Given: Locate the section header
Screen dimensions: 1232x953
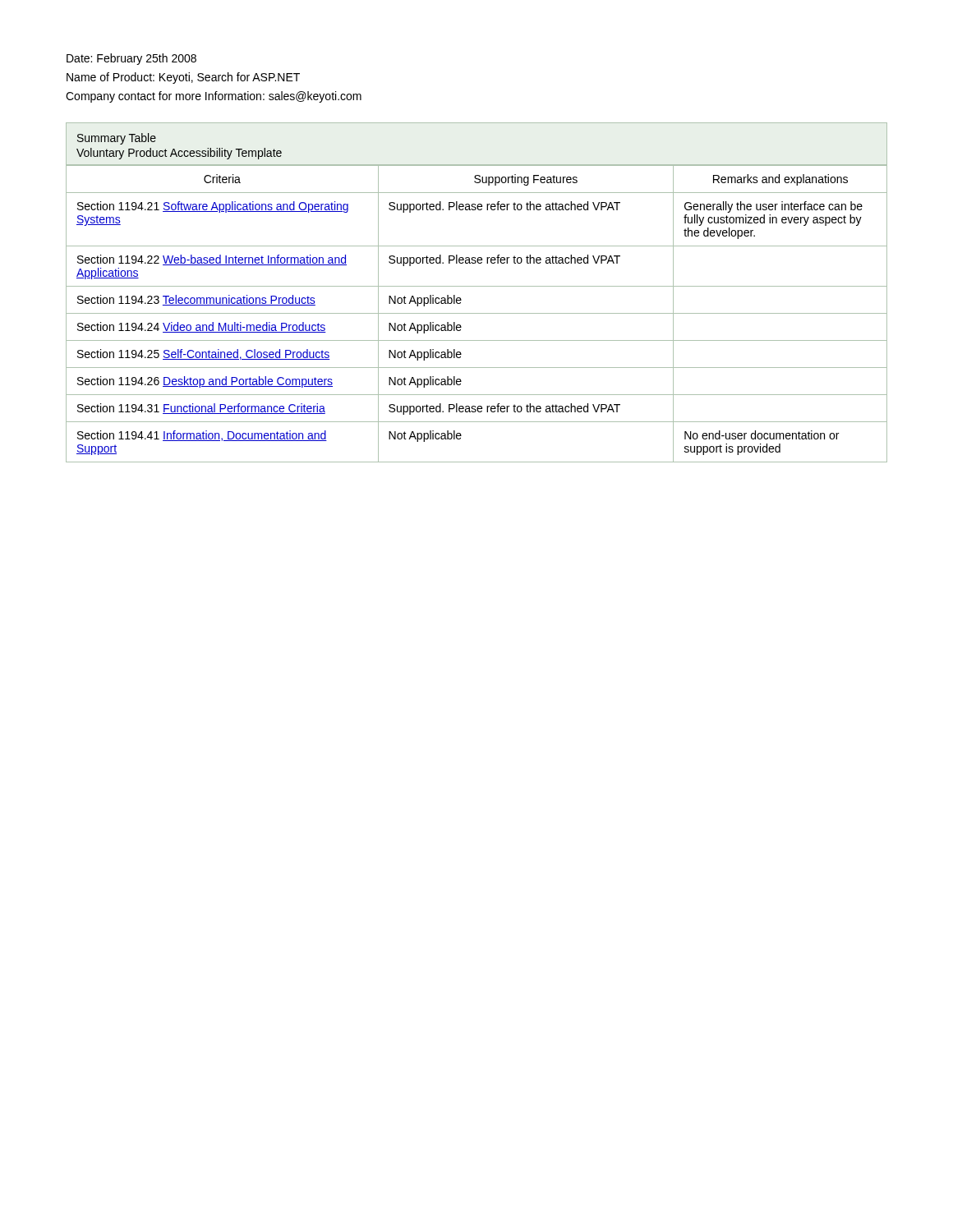Looking at the screenshot, I should pos(476,146).
